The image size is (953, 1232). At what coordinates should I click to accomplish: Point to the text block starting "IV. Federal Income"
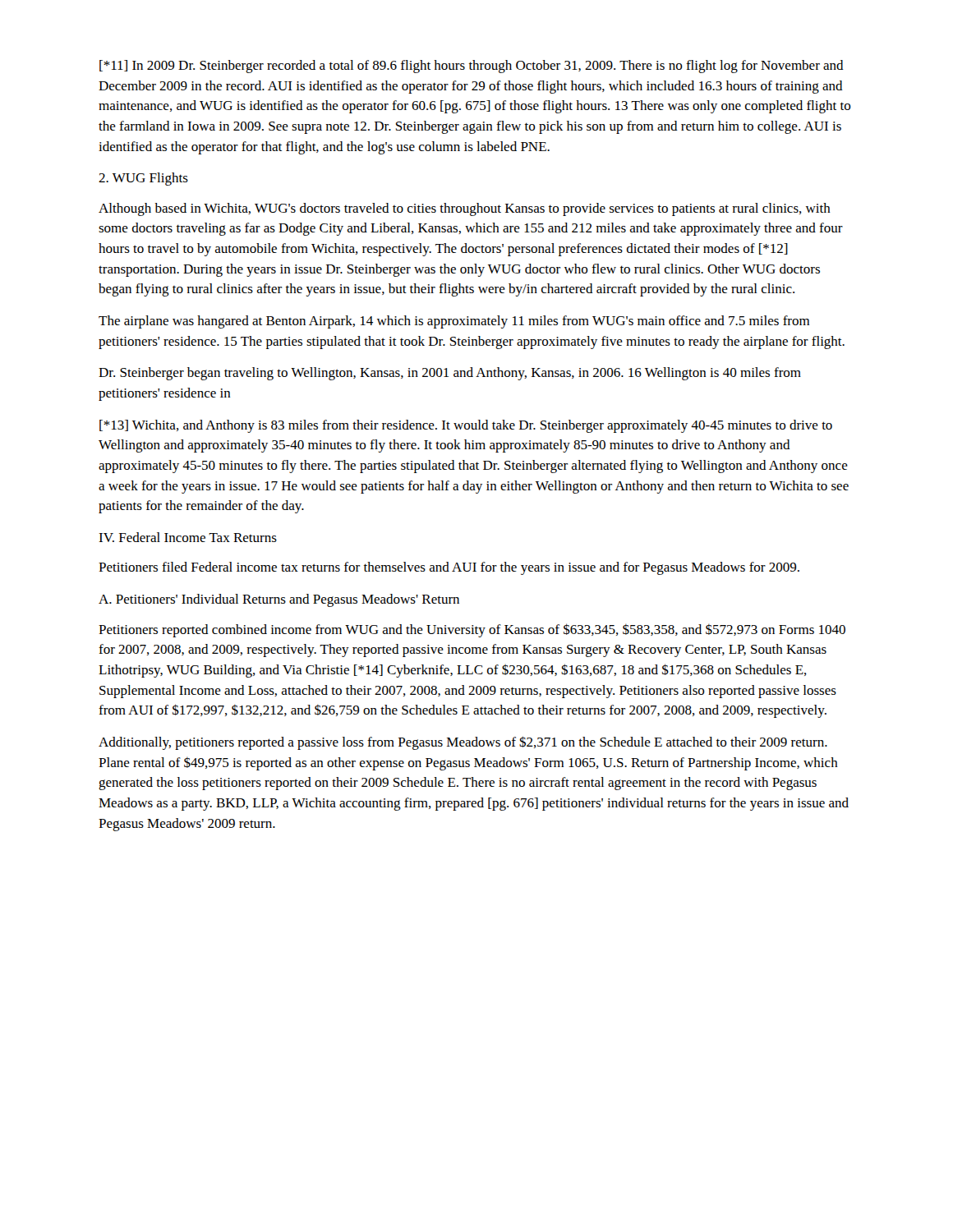point(188,537)
